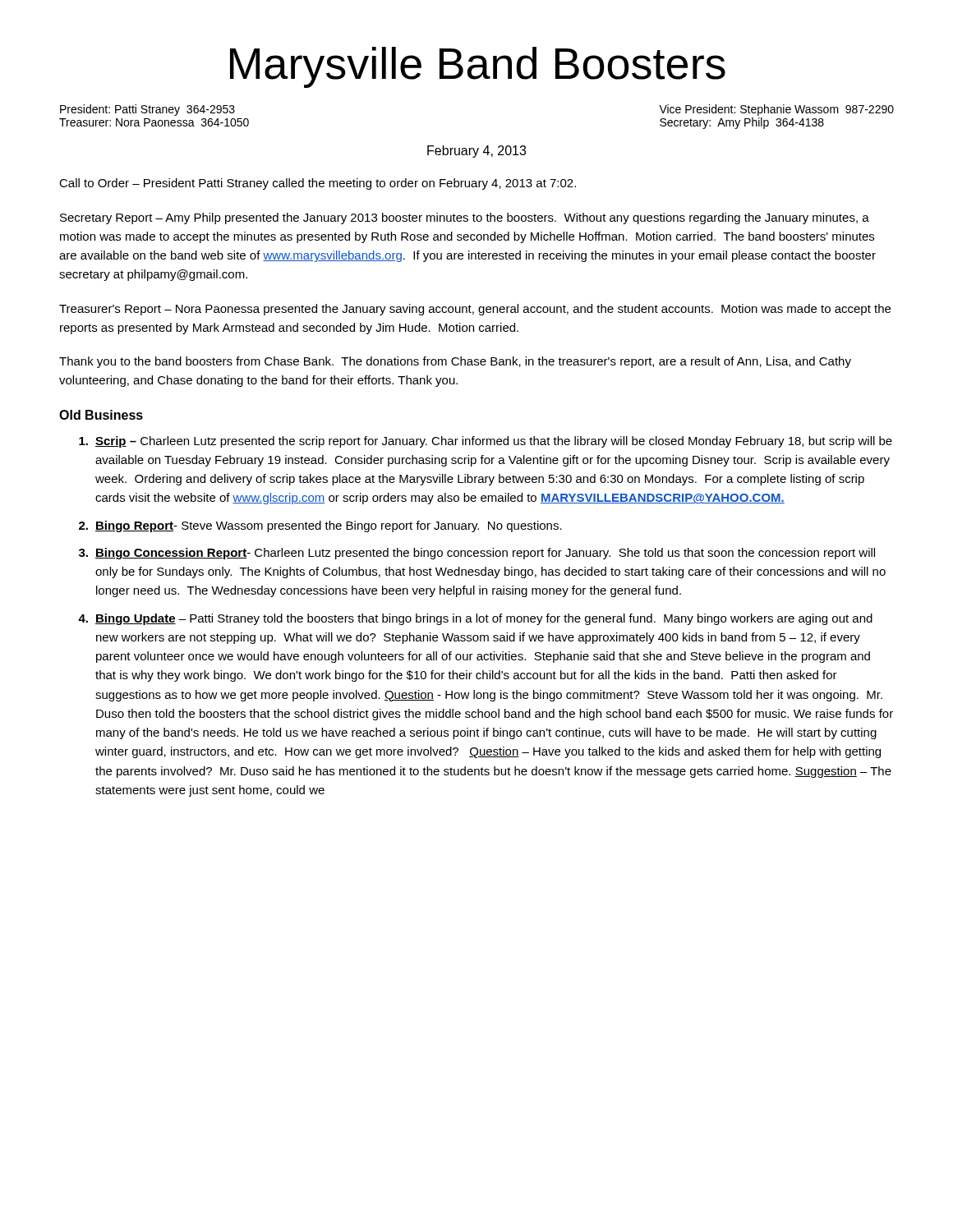The image size is (953, 1232).
Task: Select the region starting "4. Bingo Update – Patti"
Action: 476,704
